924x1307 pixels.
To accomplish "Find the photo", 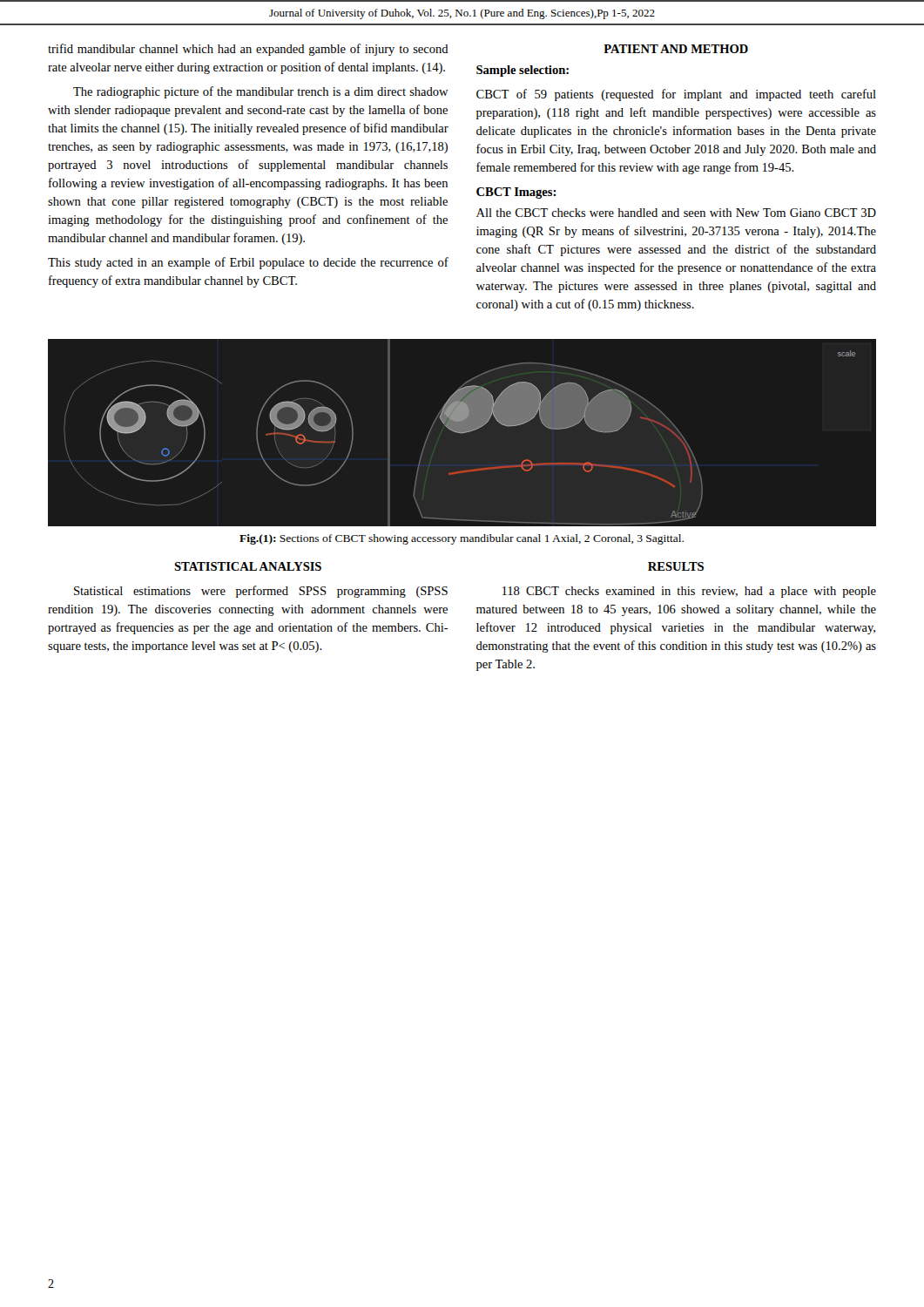I will (462, 433).
